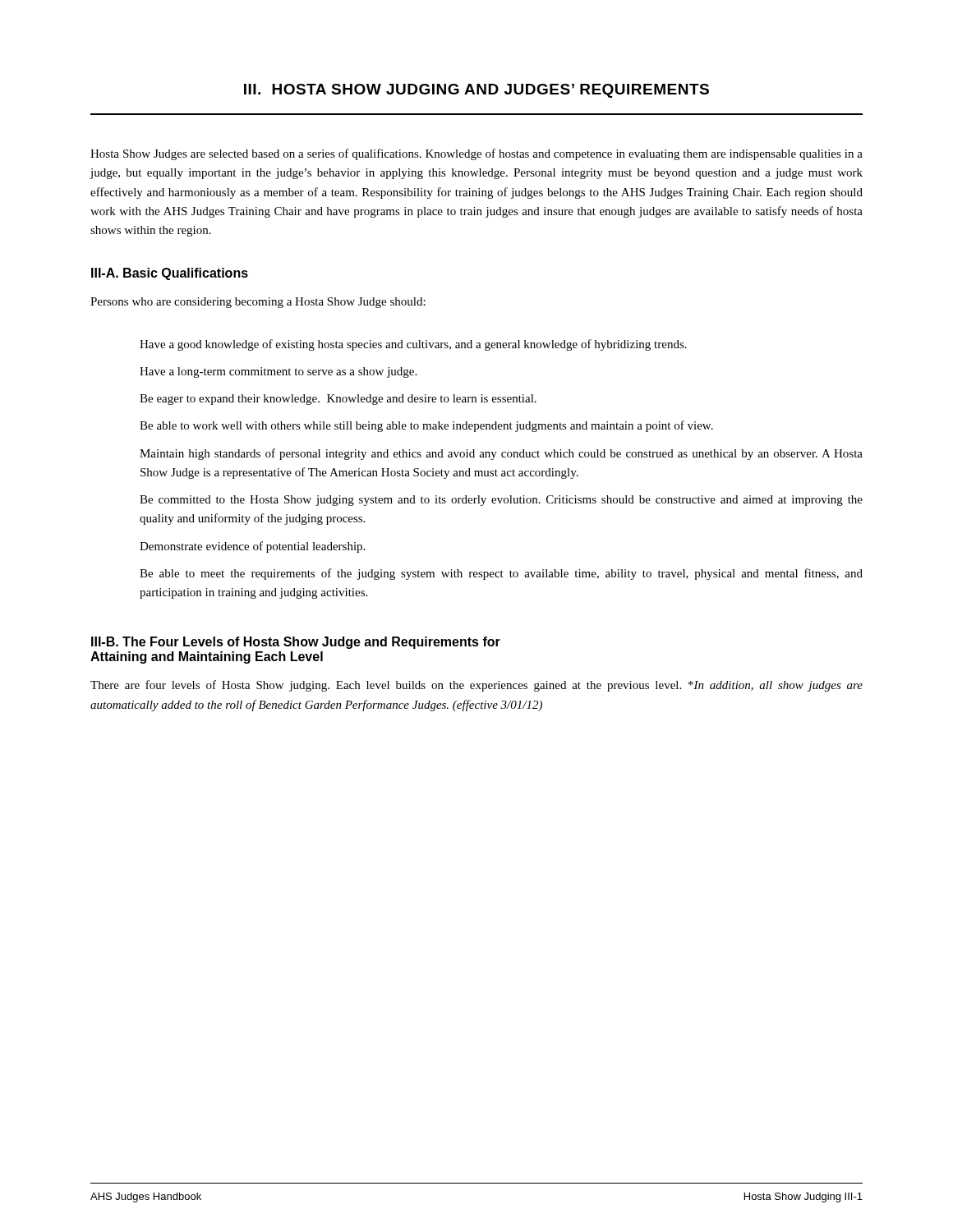Find the section header containing "III-B. The Four Levels of Hosta Show Judge"
The width and height of the screenshot is (953, 1232).
295,649
